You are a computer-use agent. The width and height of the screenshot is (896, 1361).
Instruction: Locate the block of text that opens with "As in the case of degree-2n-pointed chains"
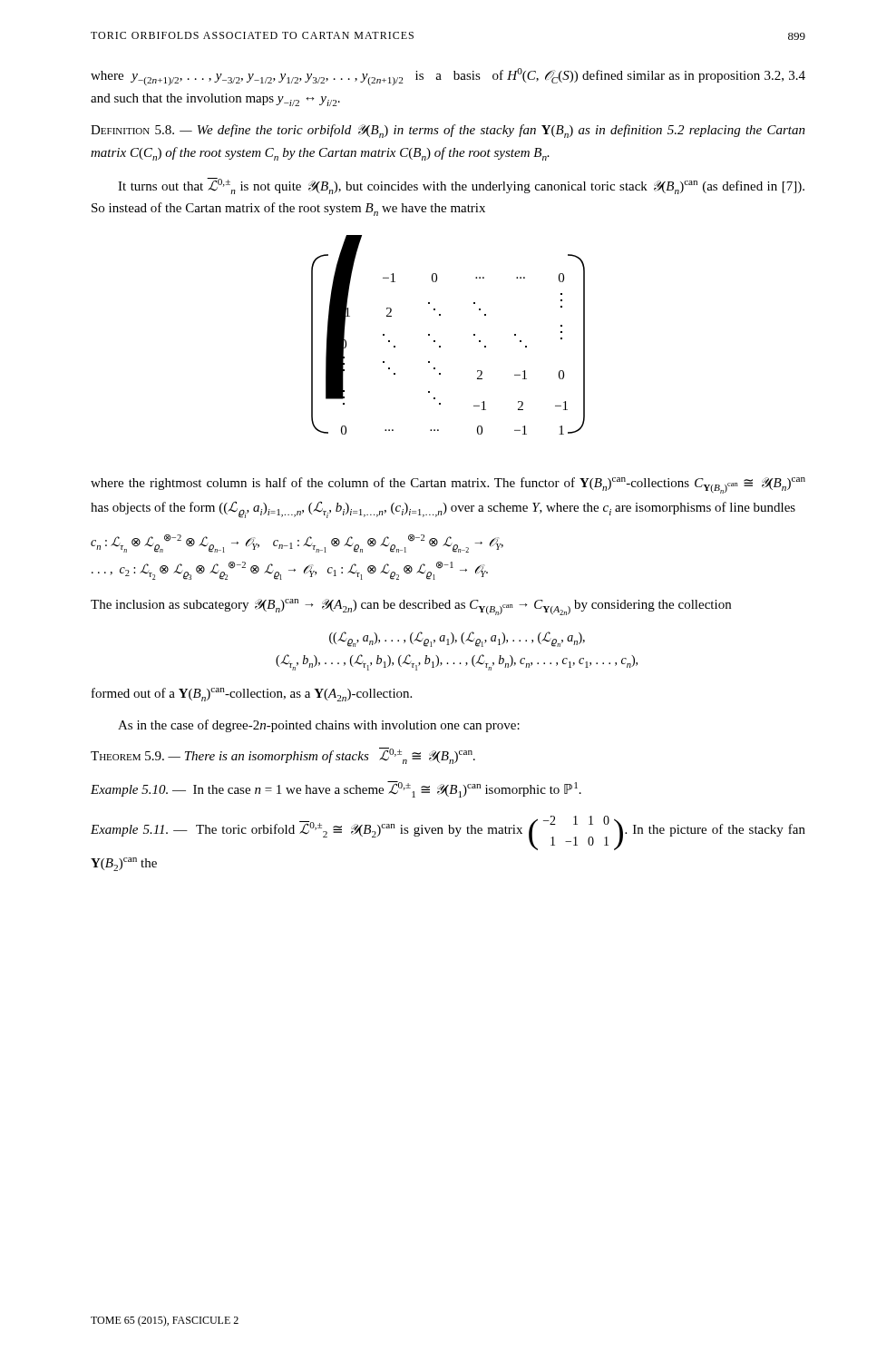pos(448,725)
